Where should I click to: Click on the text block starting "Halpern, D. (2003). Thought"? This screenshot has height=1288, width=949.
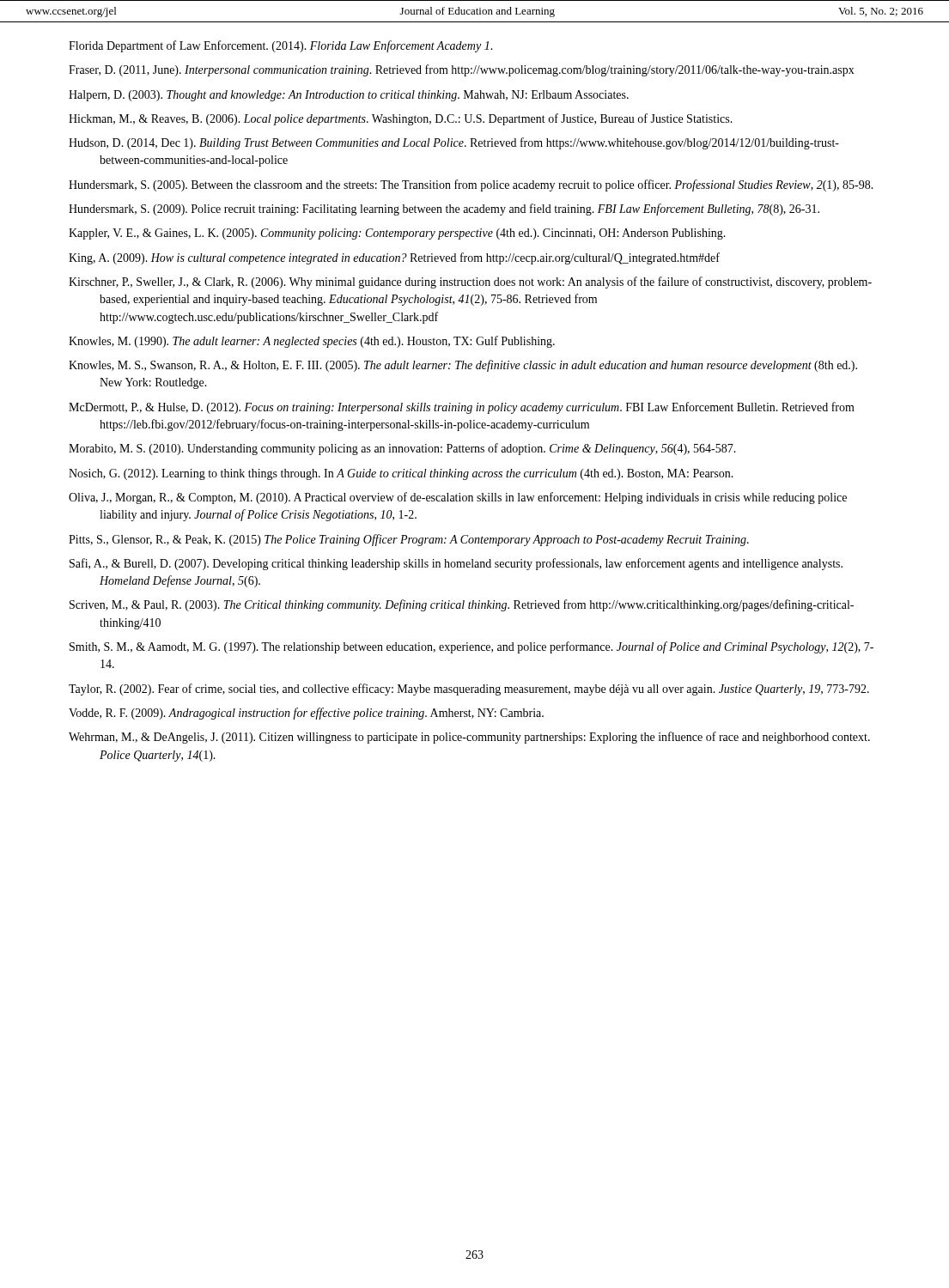[x=349, y=95]
